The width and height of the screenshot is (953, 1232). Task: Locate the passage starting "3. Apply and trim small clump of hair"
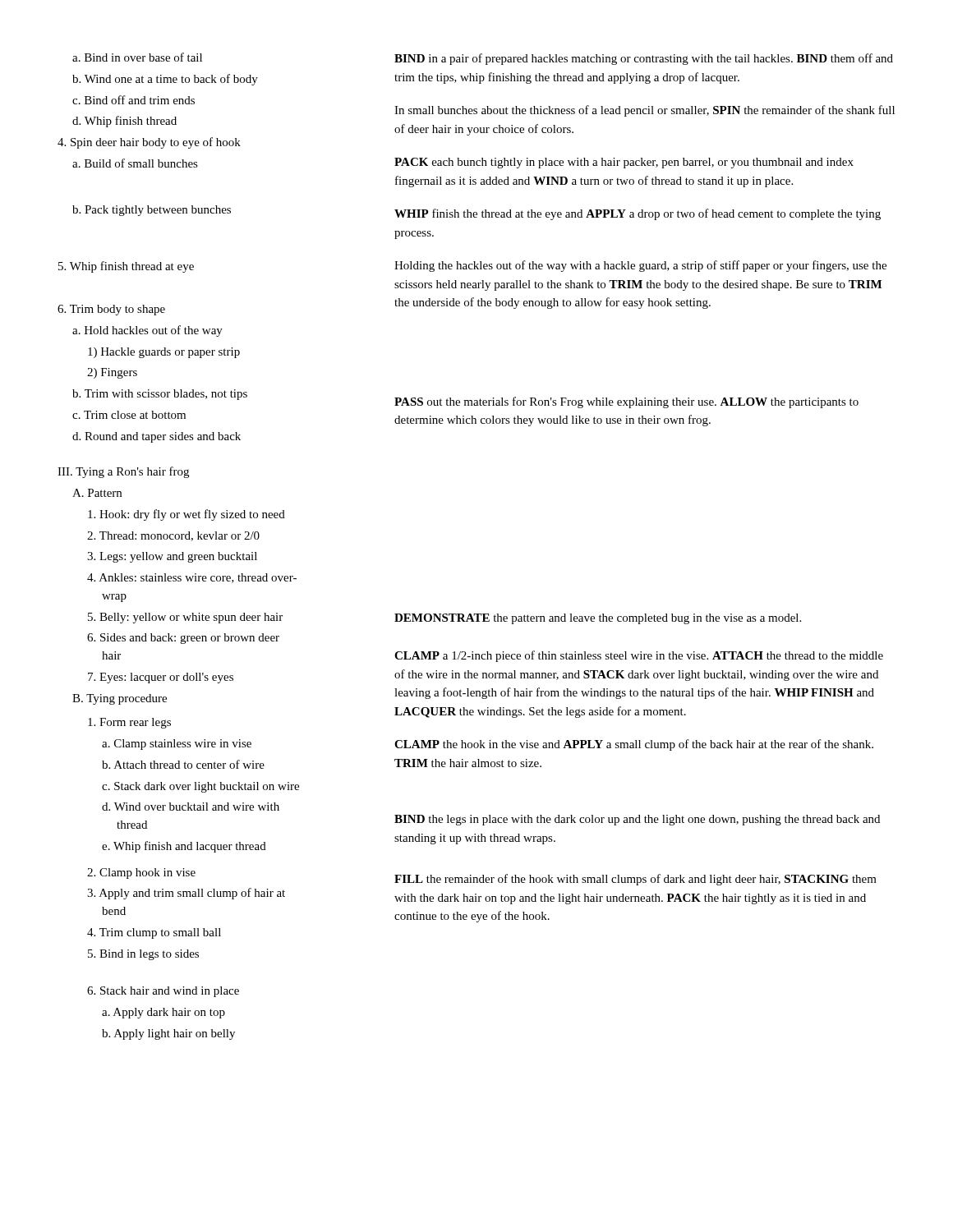tap(228, 903)
